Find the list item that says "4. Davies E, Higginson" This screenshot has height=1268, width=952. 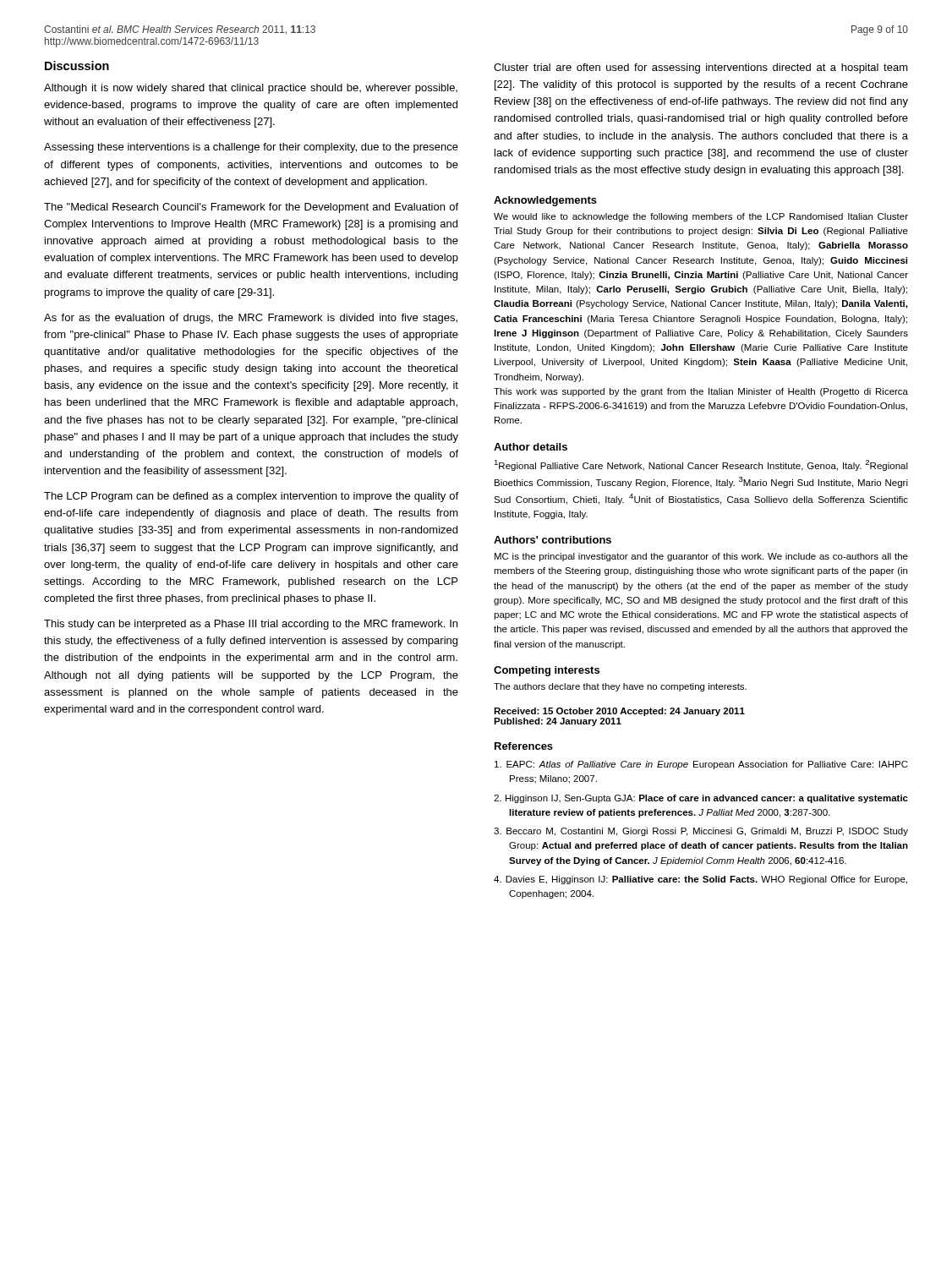click(701, 886)
